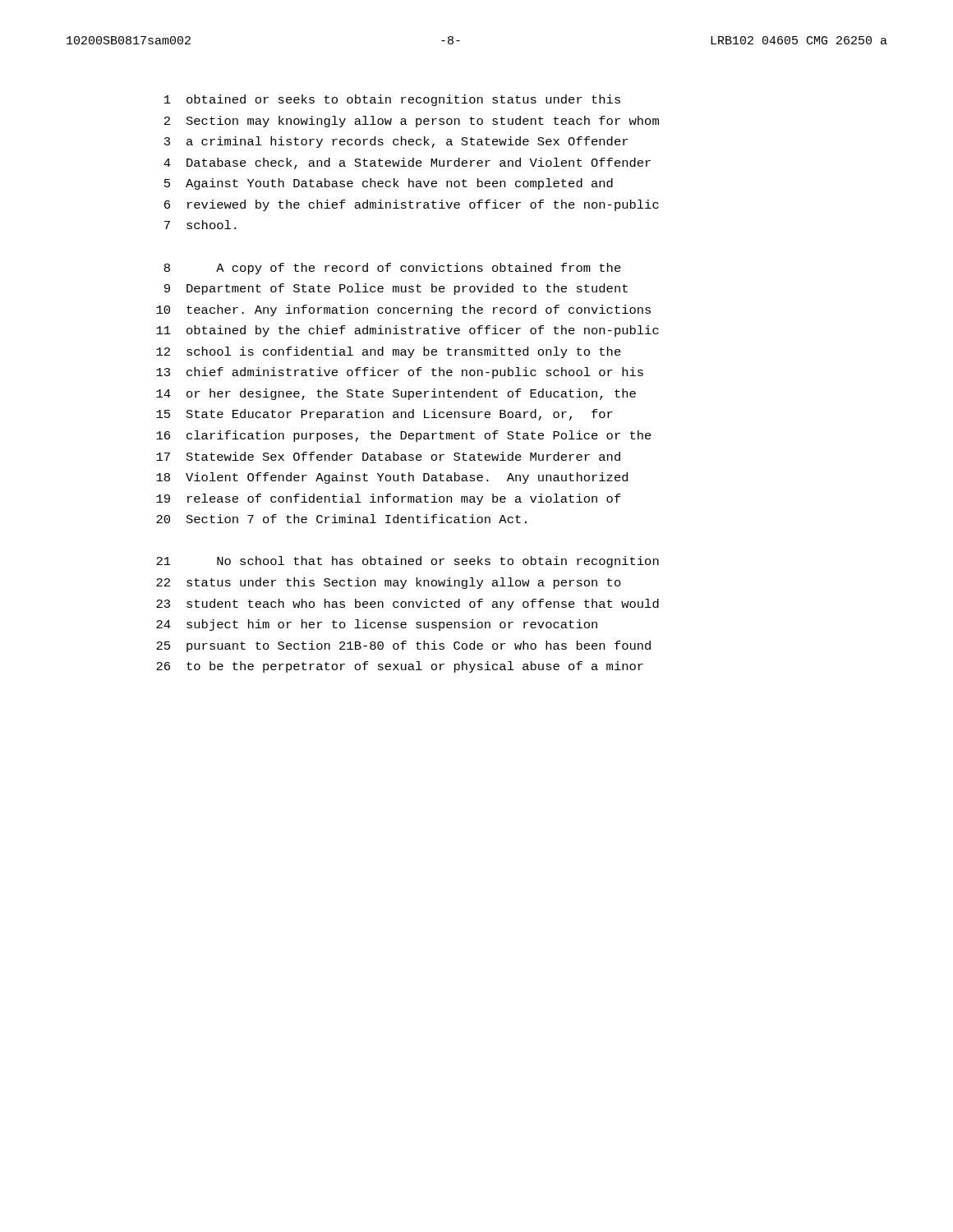Navigate to the text block starting "21 No school that has"
This screenshot has width=953, height=1232.
click(x=501, y=563)
